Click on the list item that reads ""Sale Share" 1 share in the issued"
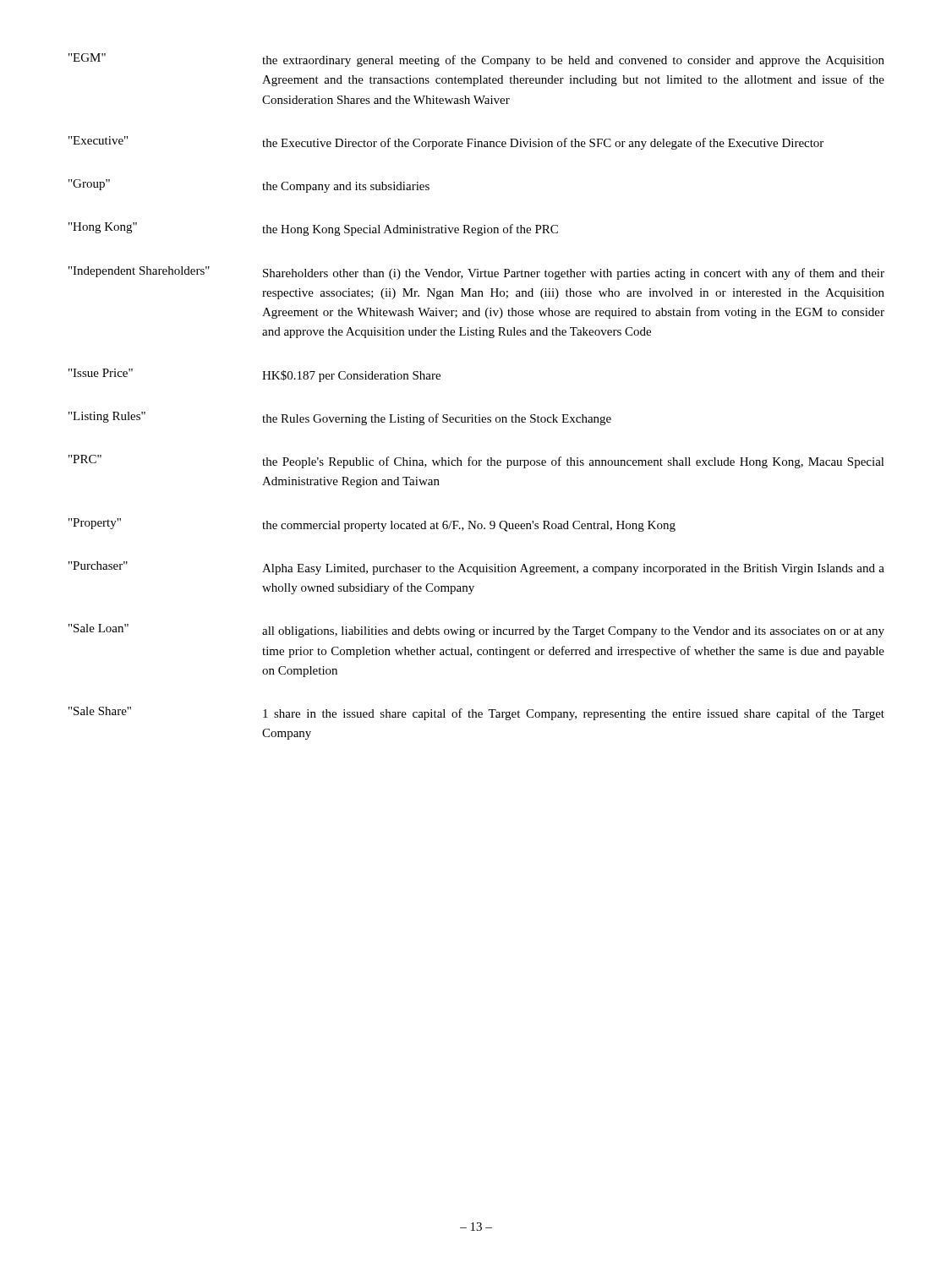The image size is (952, 1268). (x=476, y=724)
